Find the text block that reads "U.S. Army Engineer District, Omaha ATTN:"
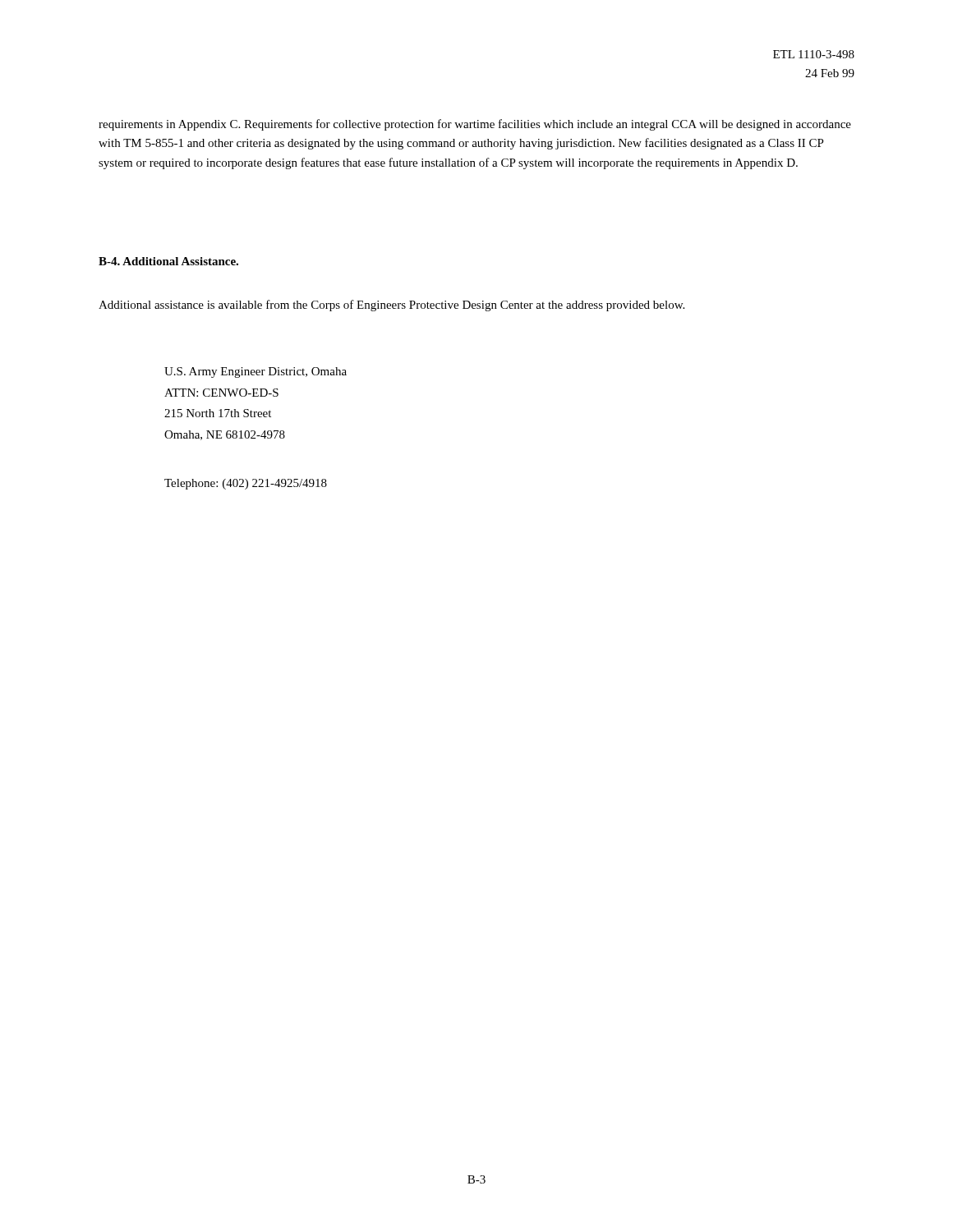Image resolution: width=953 pixels, height=1232 pixels. click(255, 403)
